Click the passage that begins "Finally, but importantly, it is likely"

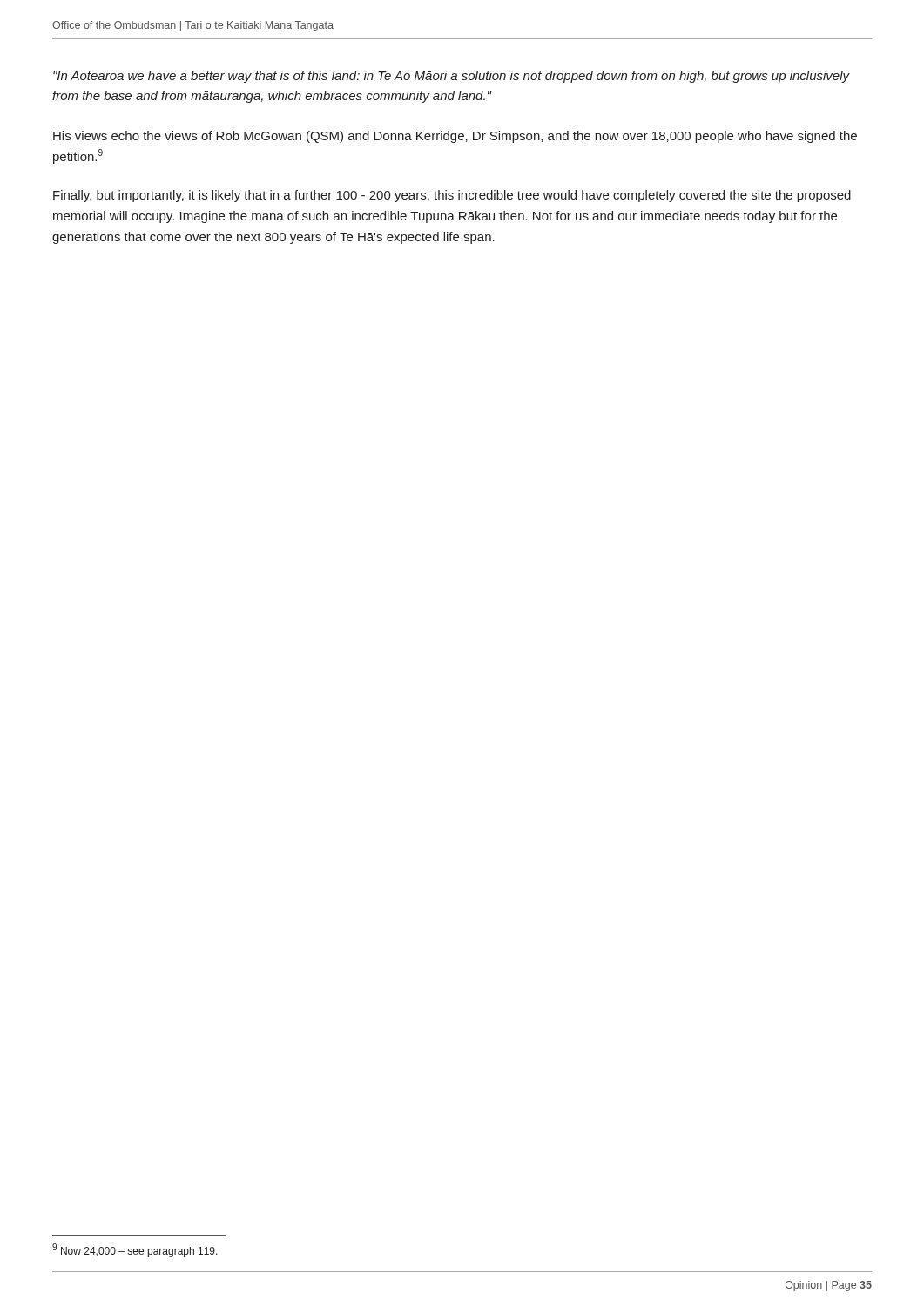[x=452, y=215]
